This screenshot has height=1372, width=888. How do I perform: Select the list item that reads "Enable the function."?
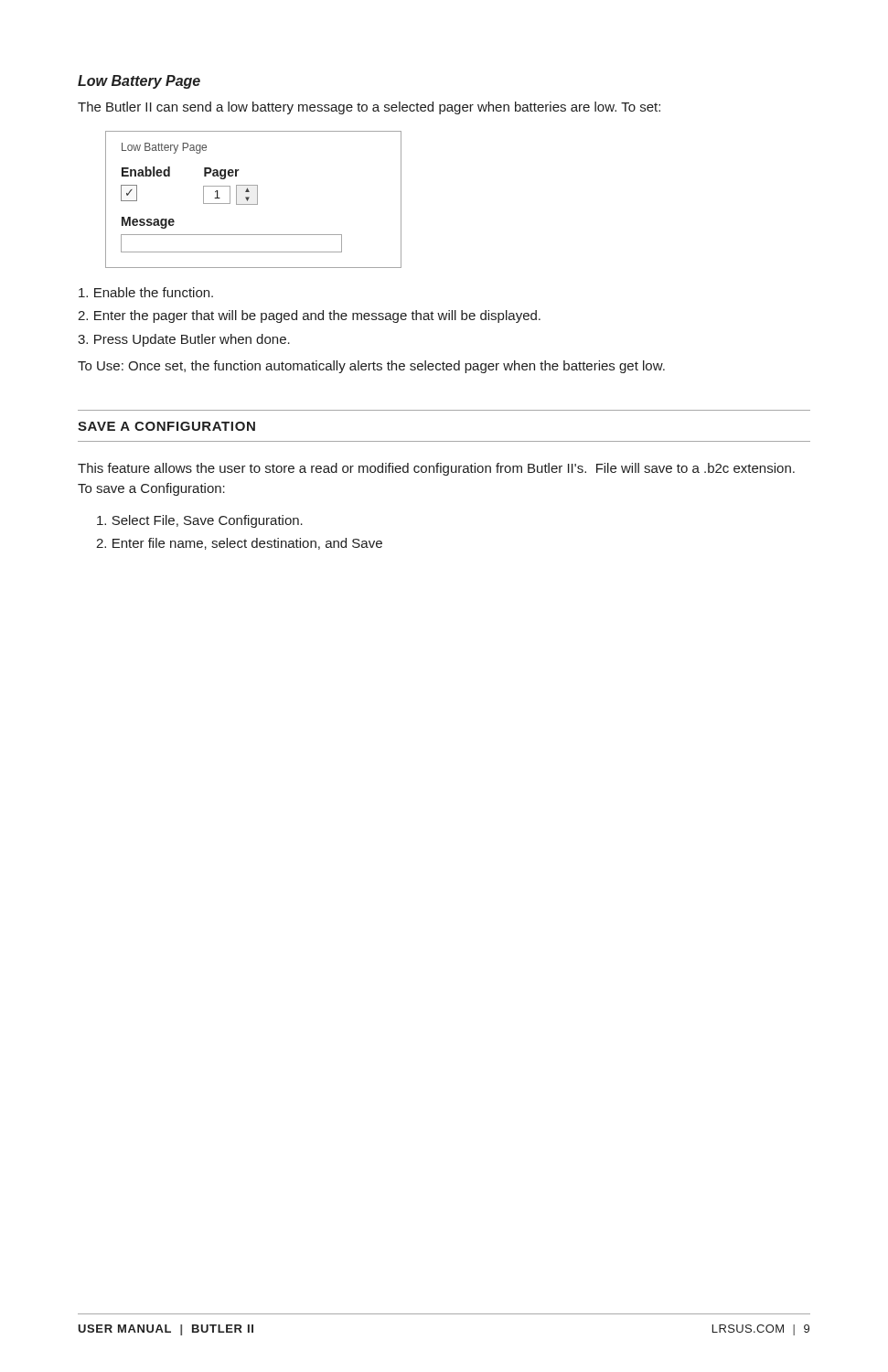coord(146,292)
